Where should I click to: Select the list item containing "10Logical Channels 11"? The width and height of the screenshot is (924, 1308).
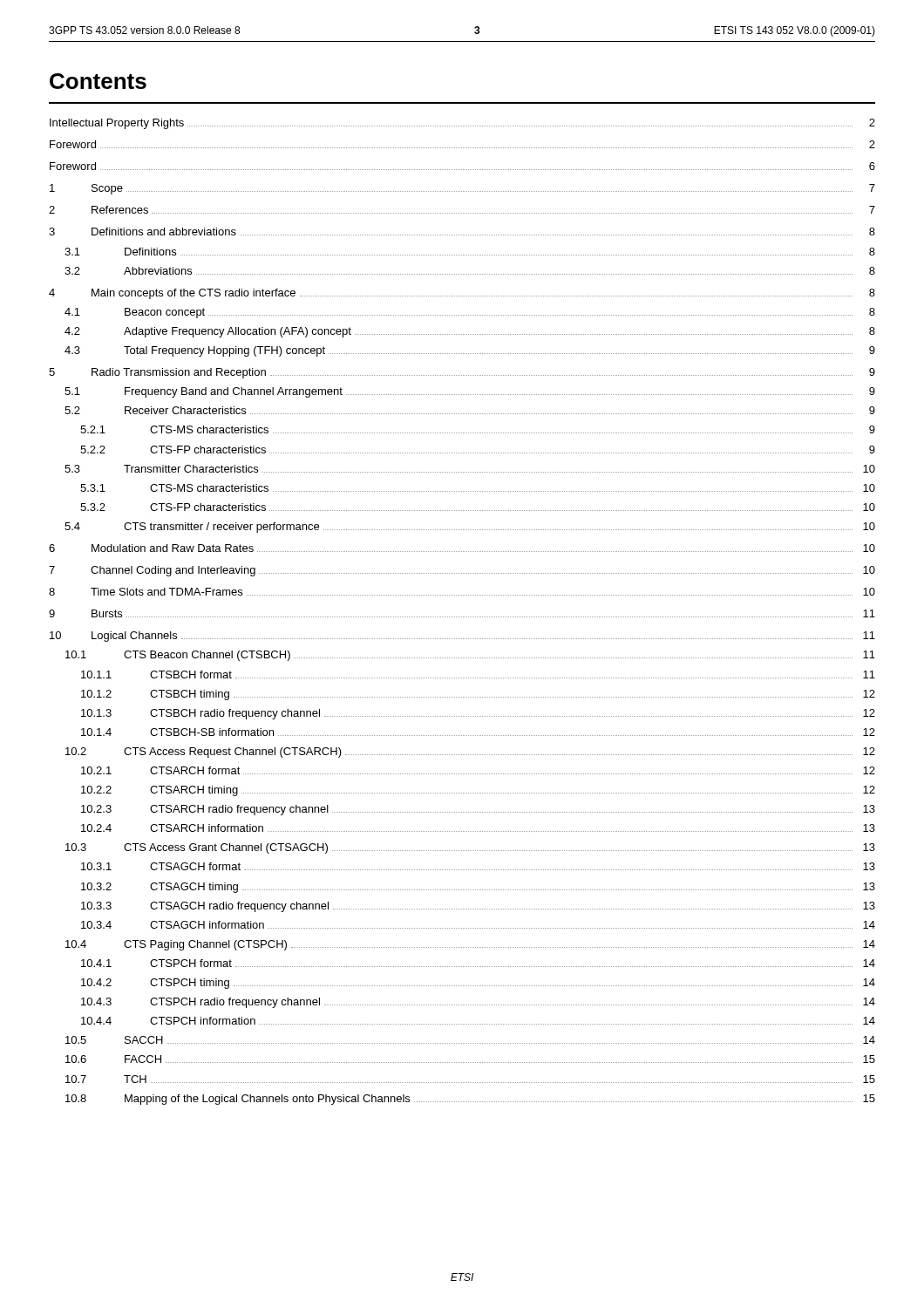point(462,636)
